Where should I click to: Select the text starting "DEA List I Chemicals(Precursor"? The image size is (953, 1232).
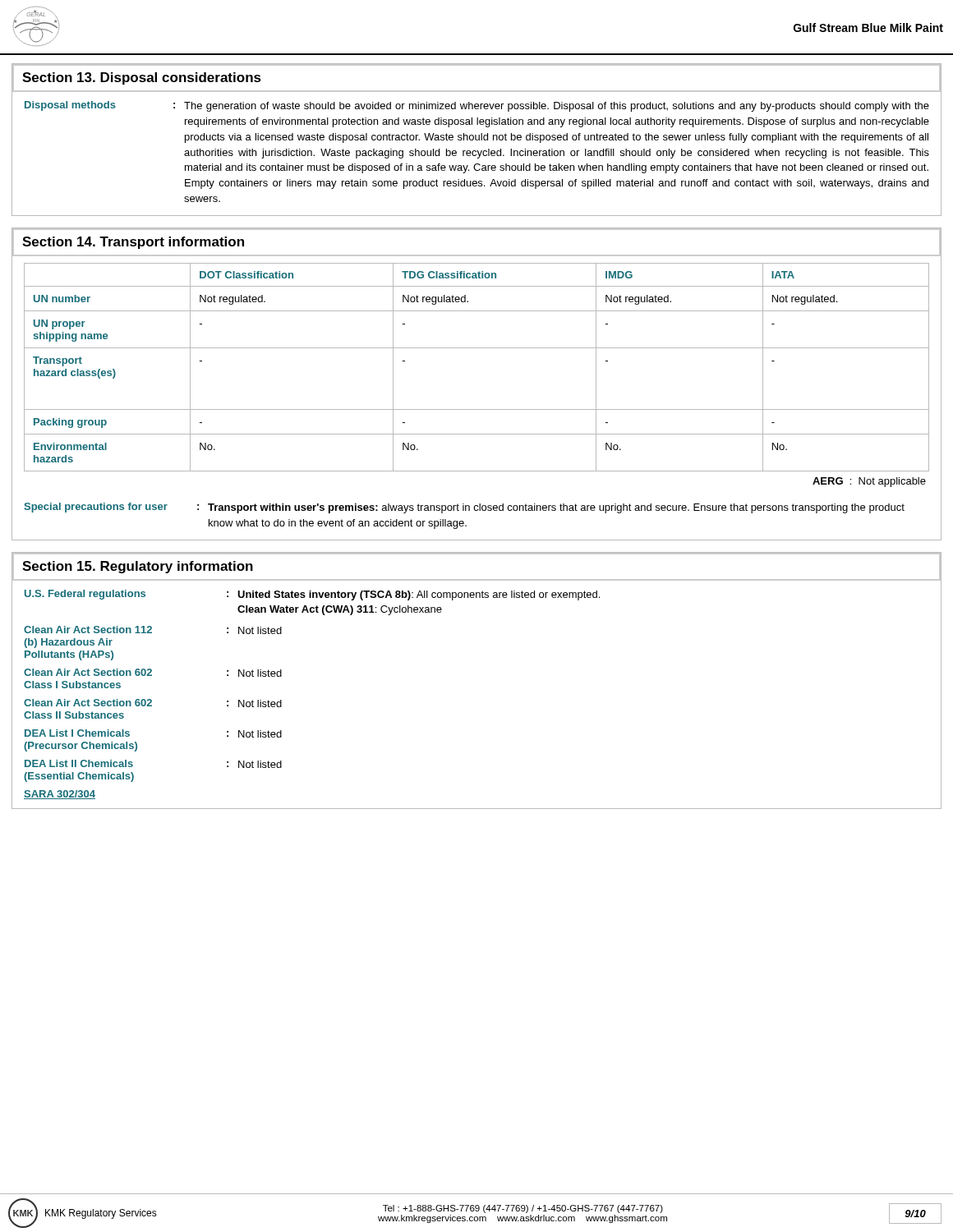(79, 735)
